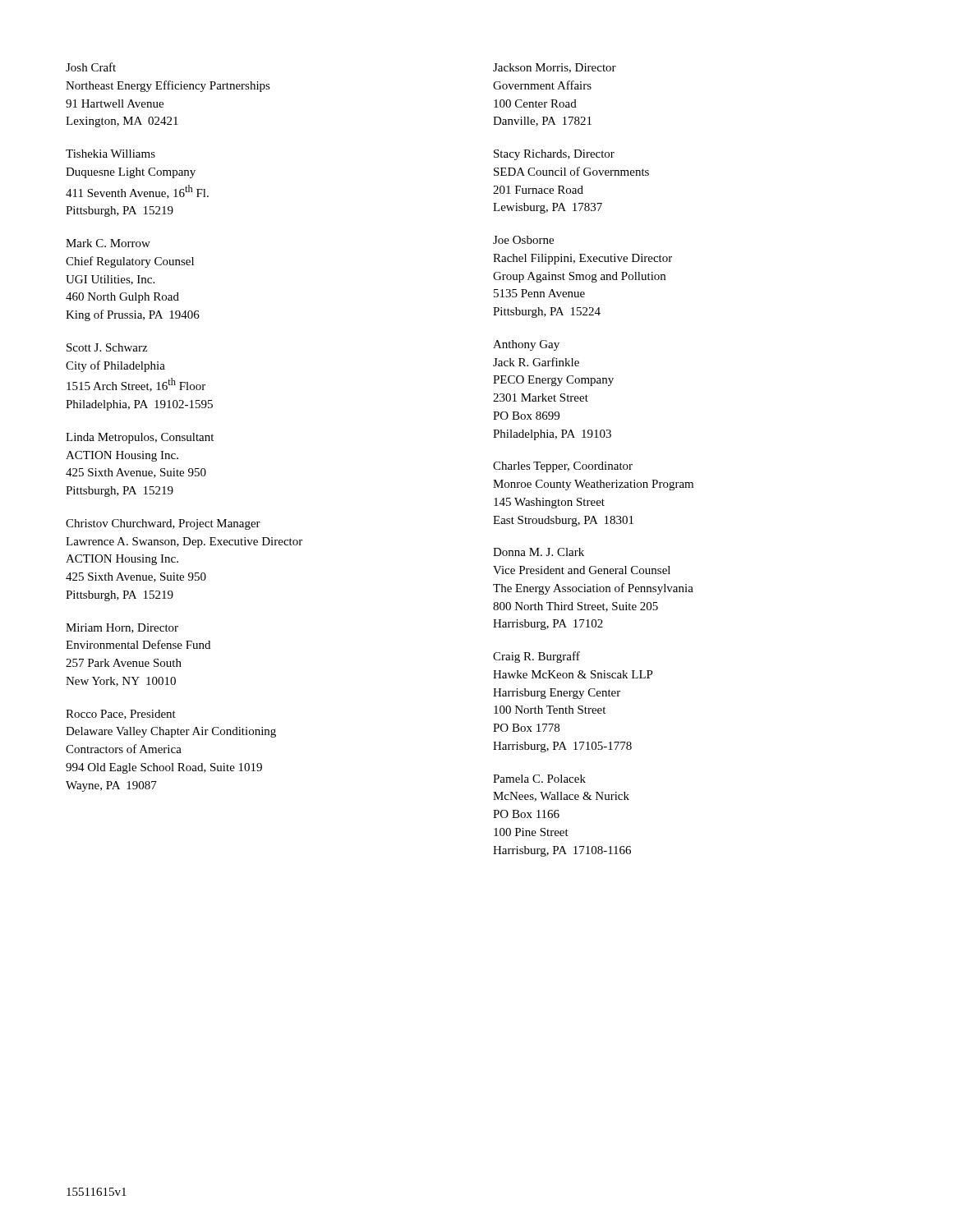The height and width of the screenshot is (1232, 953).
Task: Point to the text starting "Stacy Richards, Director SEDA"
Action: point(571,180)
